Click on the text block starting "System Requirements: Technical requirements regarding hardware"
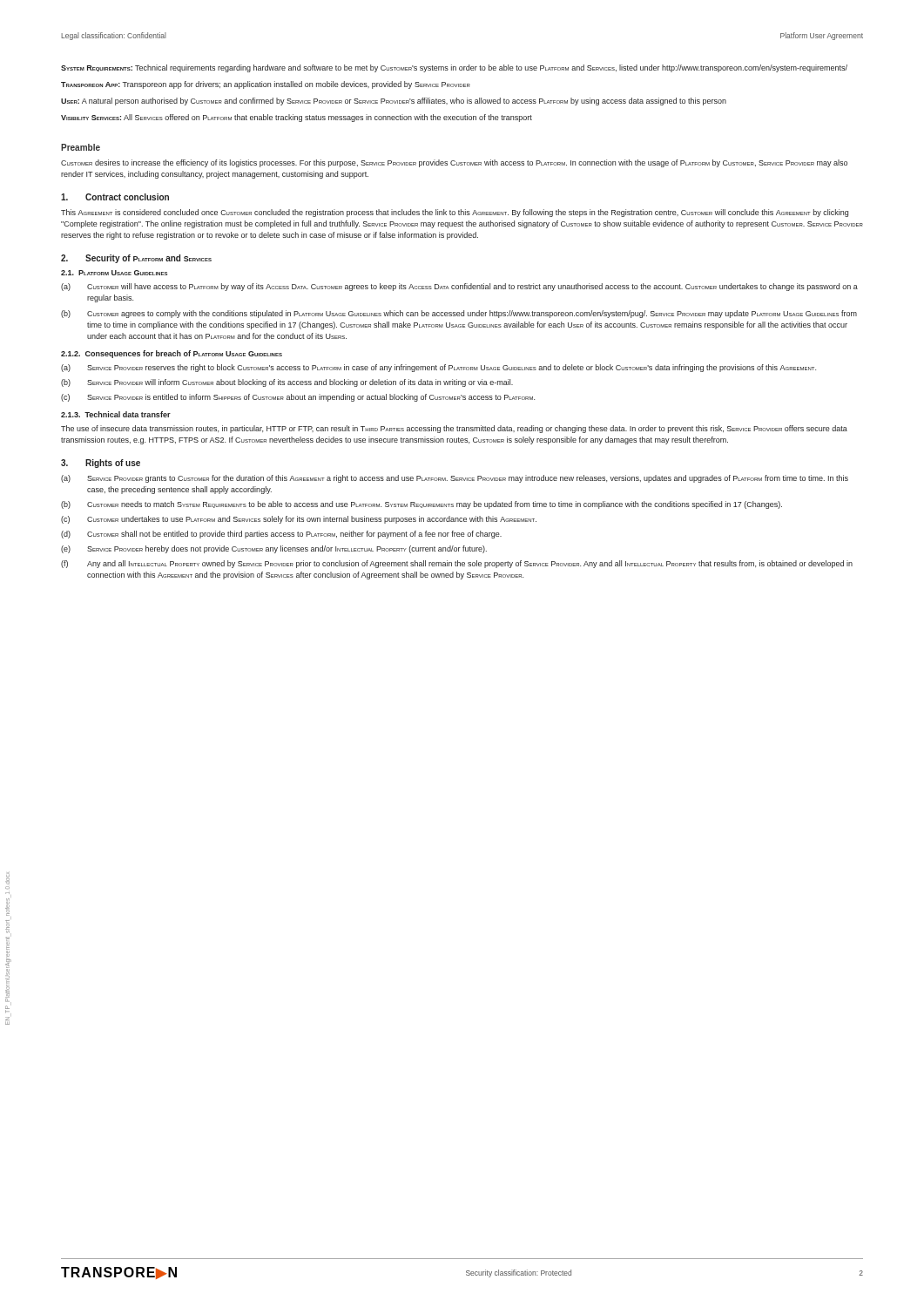This screenshot has height=1307, width=924. point(454,68)
